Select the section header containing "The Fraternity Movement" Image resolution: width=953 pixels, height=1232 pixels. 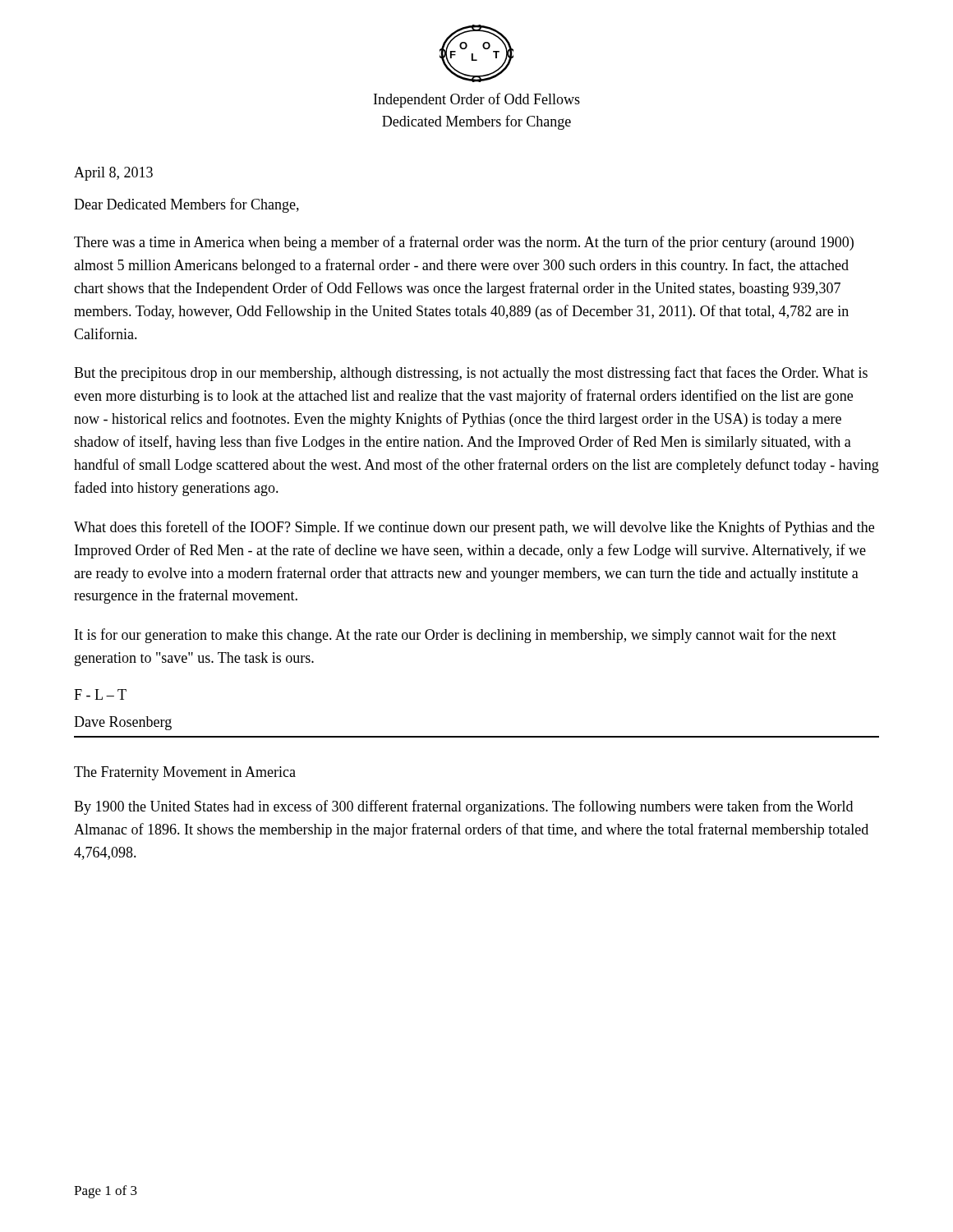pyautogui.click(x=185, y=772)
